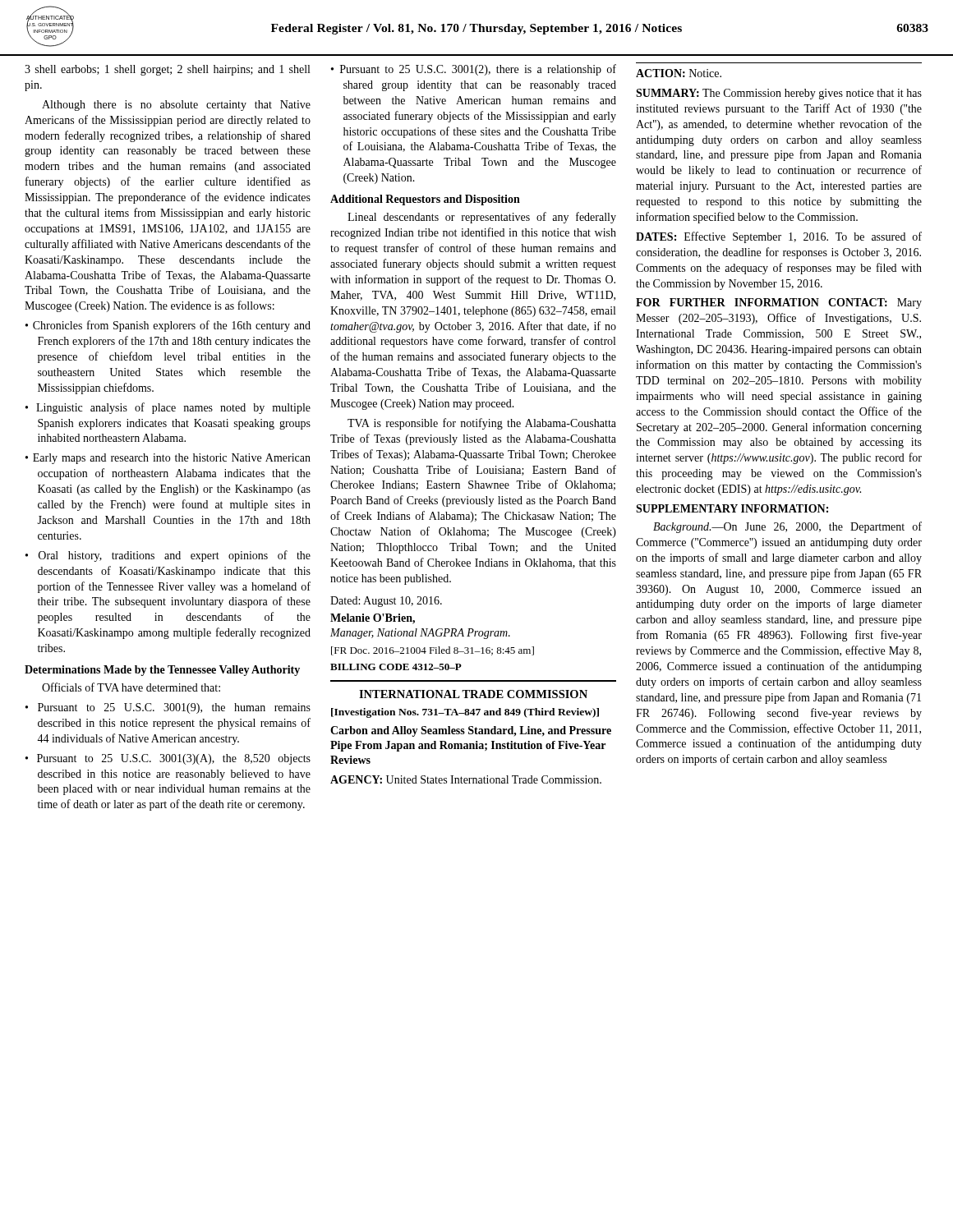
Task: Find the block on this page that starts "• Linguistic analysis of place names noted by"
Action: [x=168, y=424]
